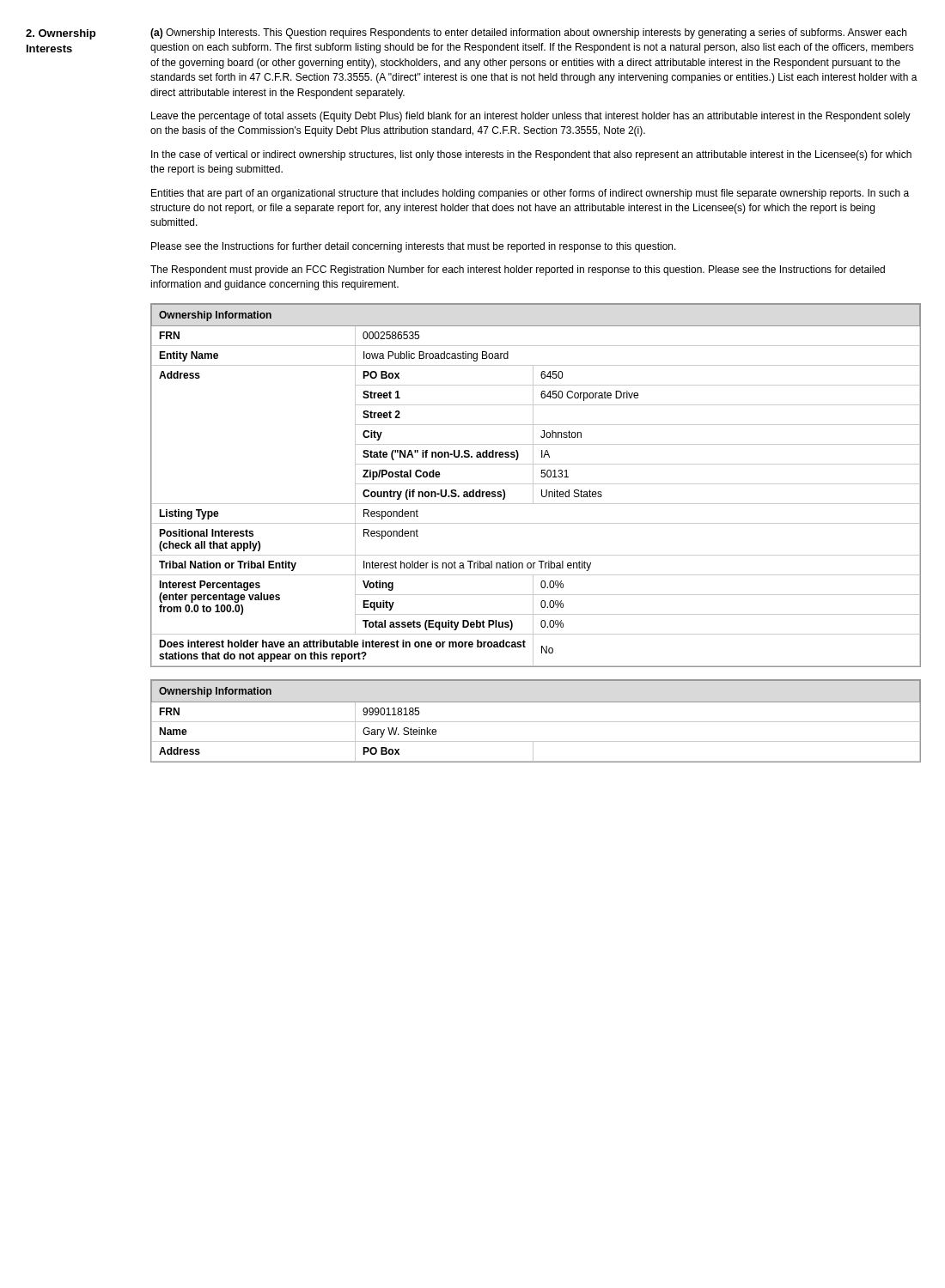Click on the block starting "(a) Ownership Interests."

534,63
